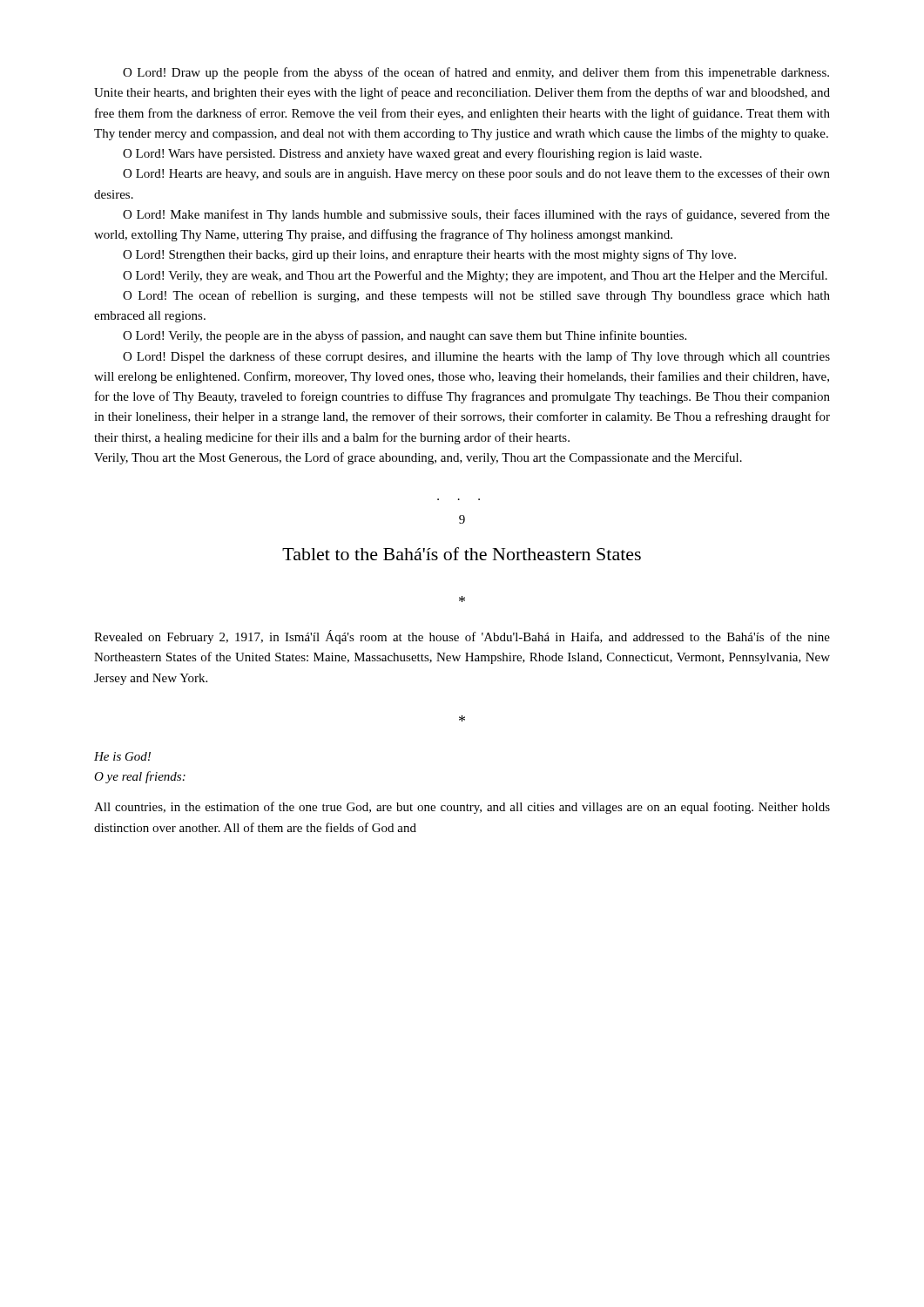The width and height of the screenshot is (924, 1307).
Task: Find the region starting "All countries, in the estimation"
Action: tap(462, 818)
